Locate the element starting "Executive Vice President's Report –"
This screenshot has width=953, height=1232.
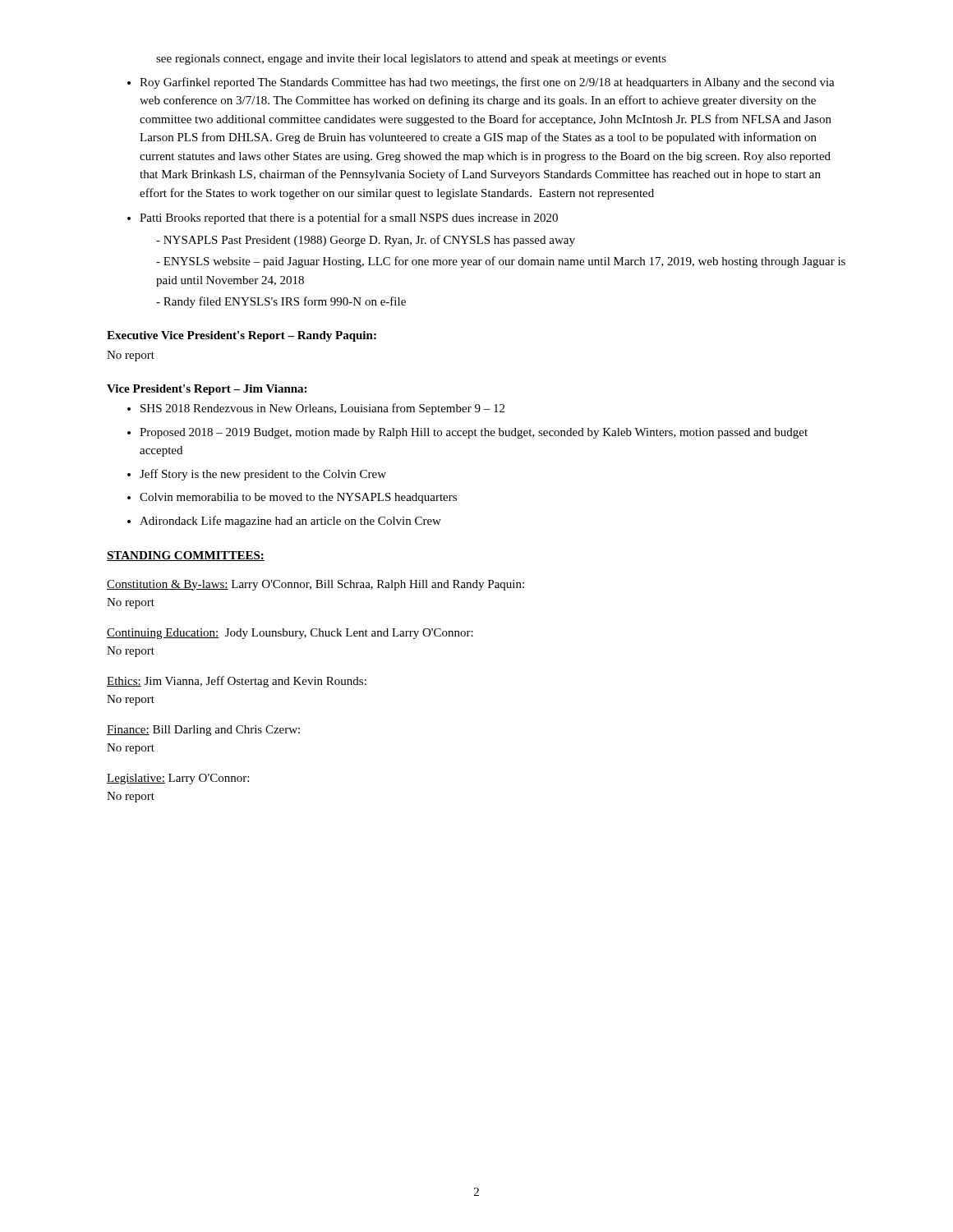[242, 335]
